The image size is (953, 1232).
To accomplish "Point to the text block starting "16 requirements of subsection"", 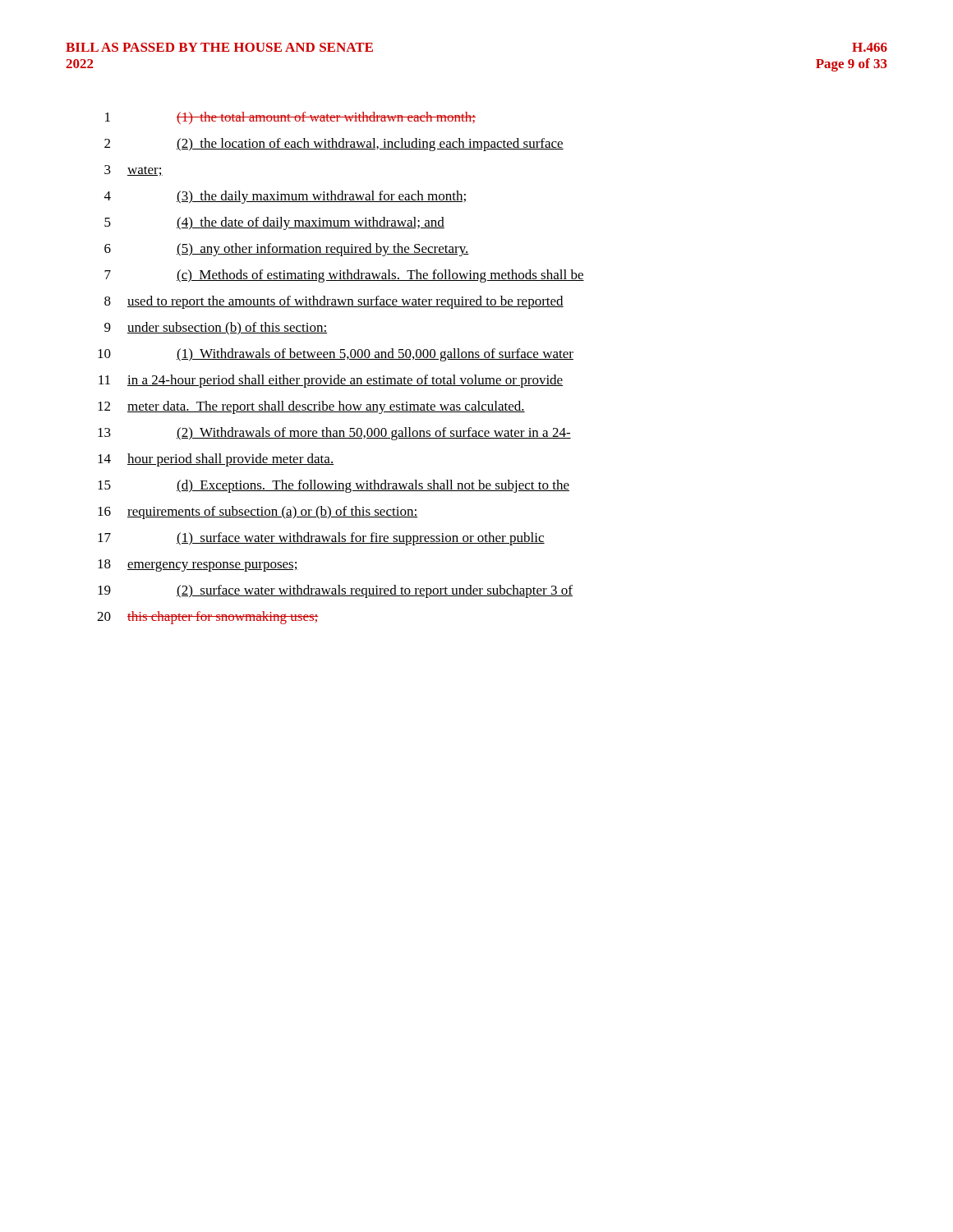I will tap(258, 513).
